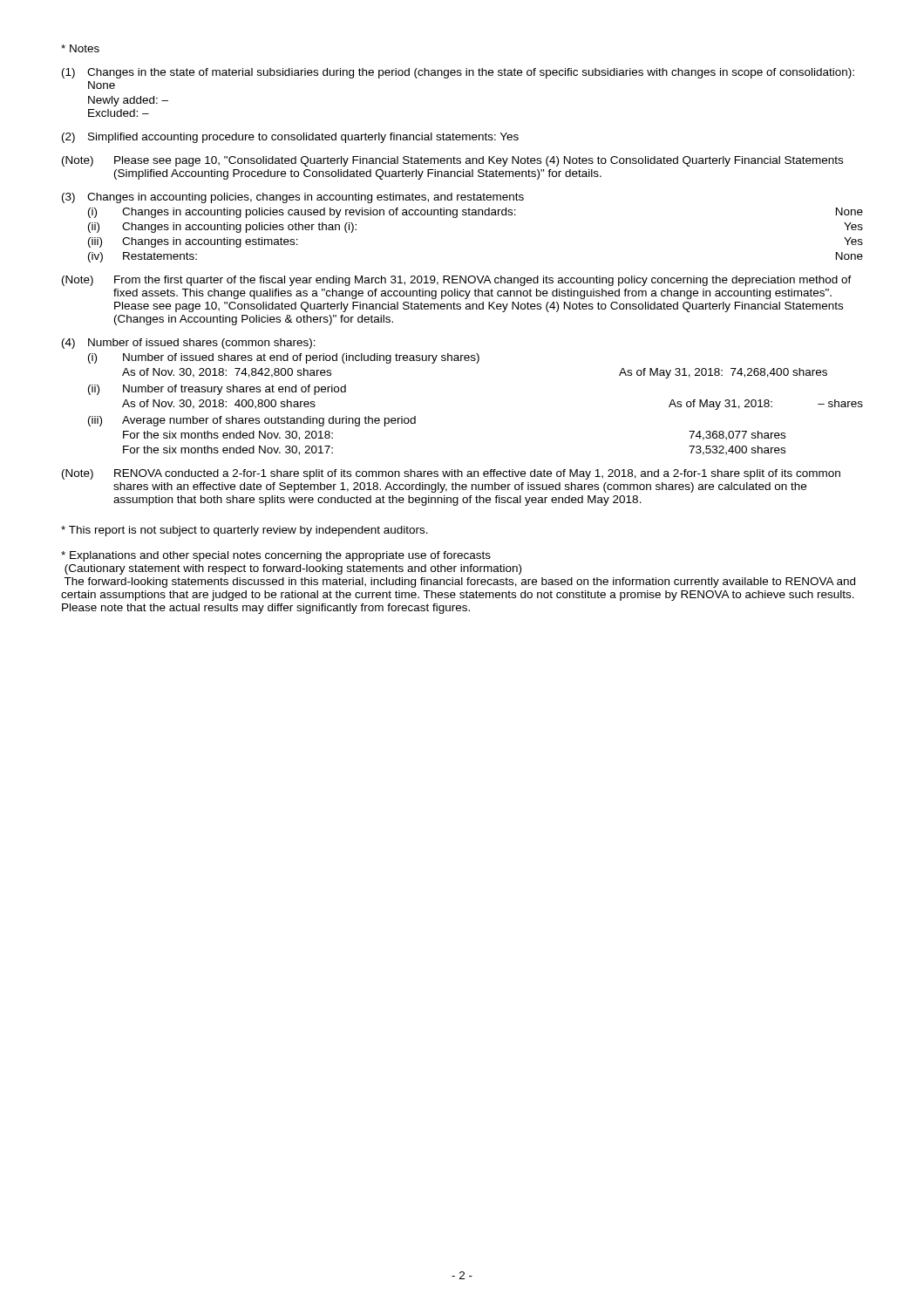The image size is (924, 1308).
Task: Click the passage that begins "(1) Changes in the state of material"
Action: (x=458, y=73)
